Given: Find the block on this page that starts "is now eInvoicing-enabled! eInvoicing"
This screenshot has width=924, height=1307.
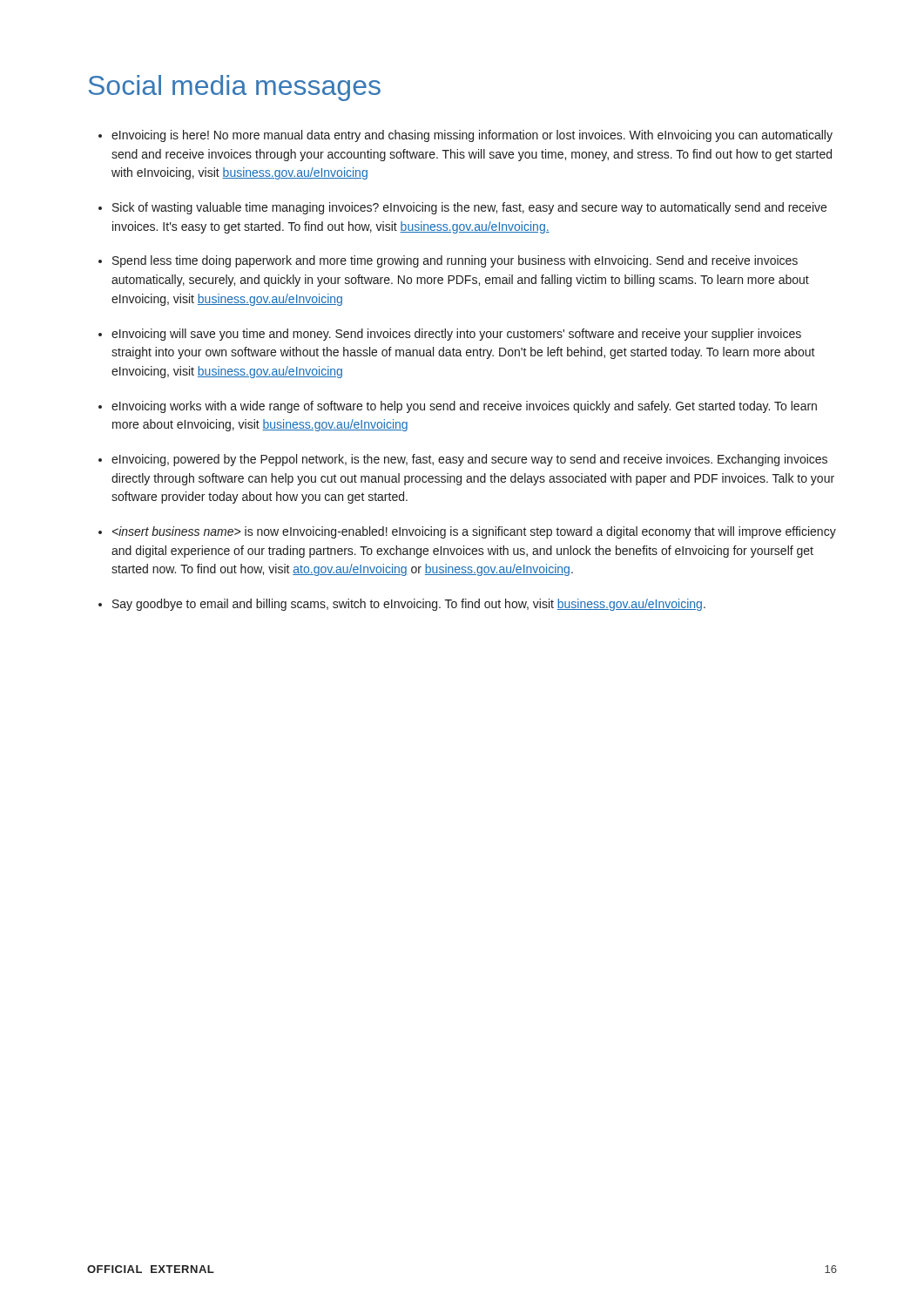Looking at the screenshot, I should [x=474, y=550].
